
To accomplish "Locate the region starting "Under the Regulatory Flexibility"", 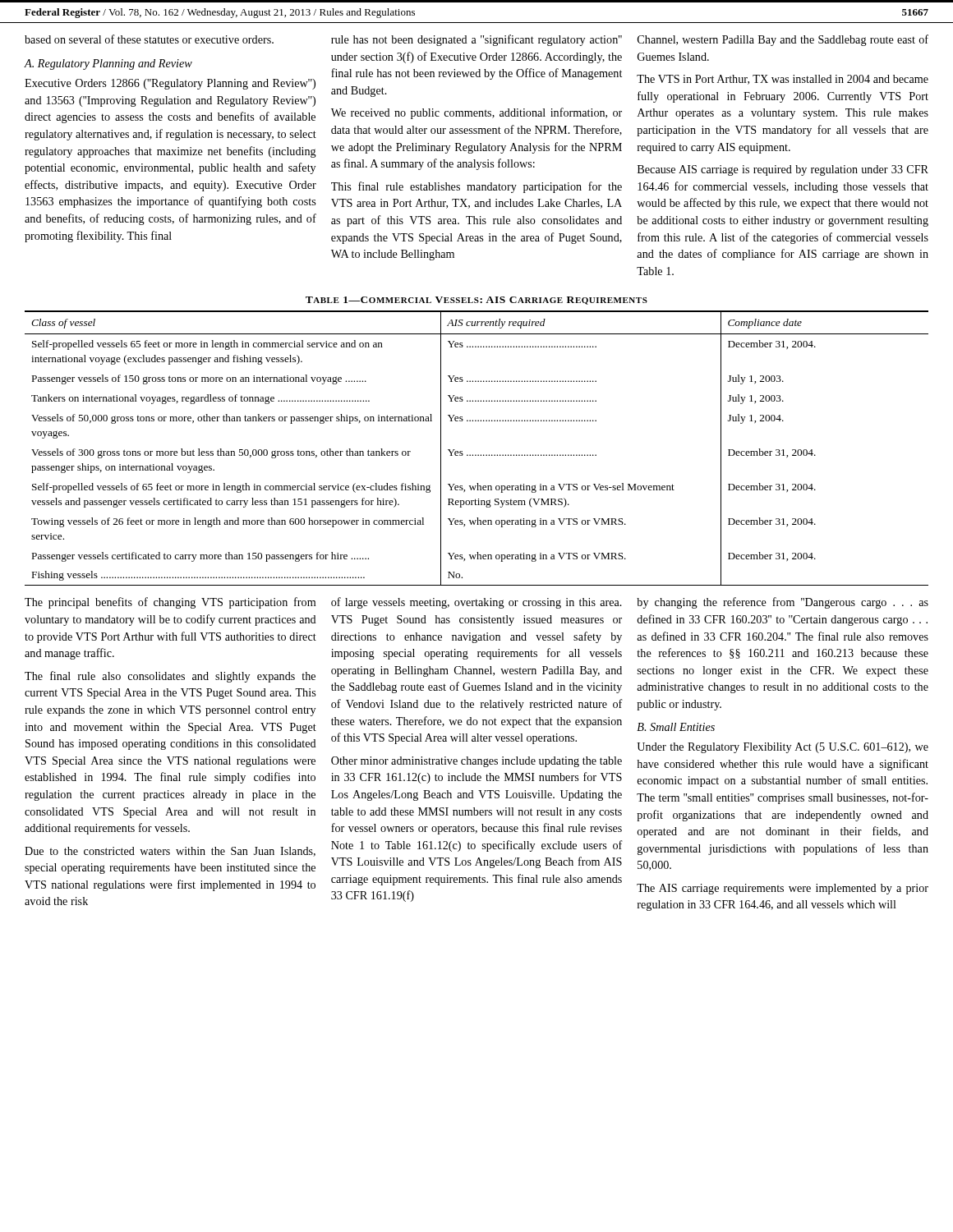I will 783,826.
